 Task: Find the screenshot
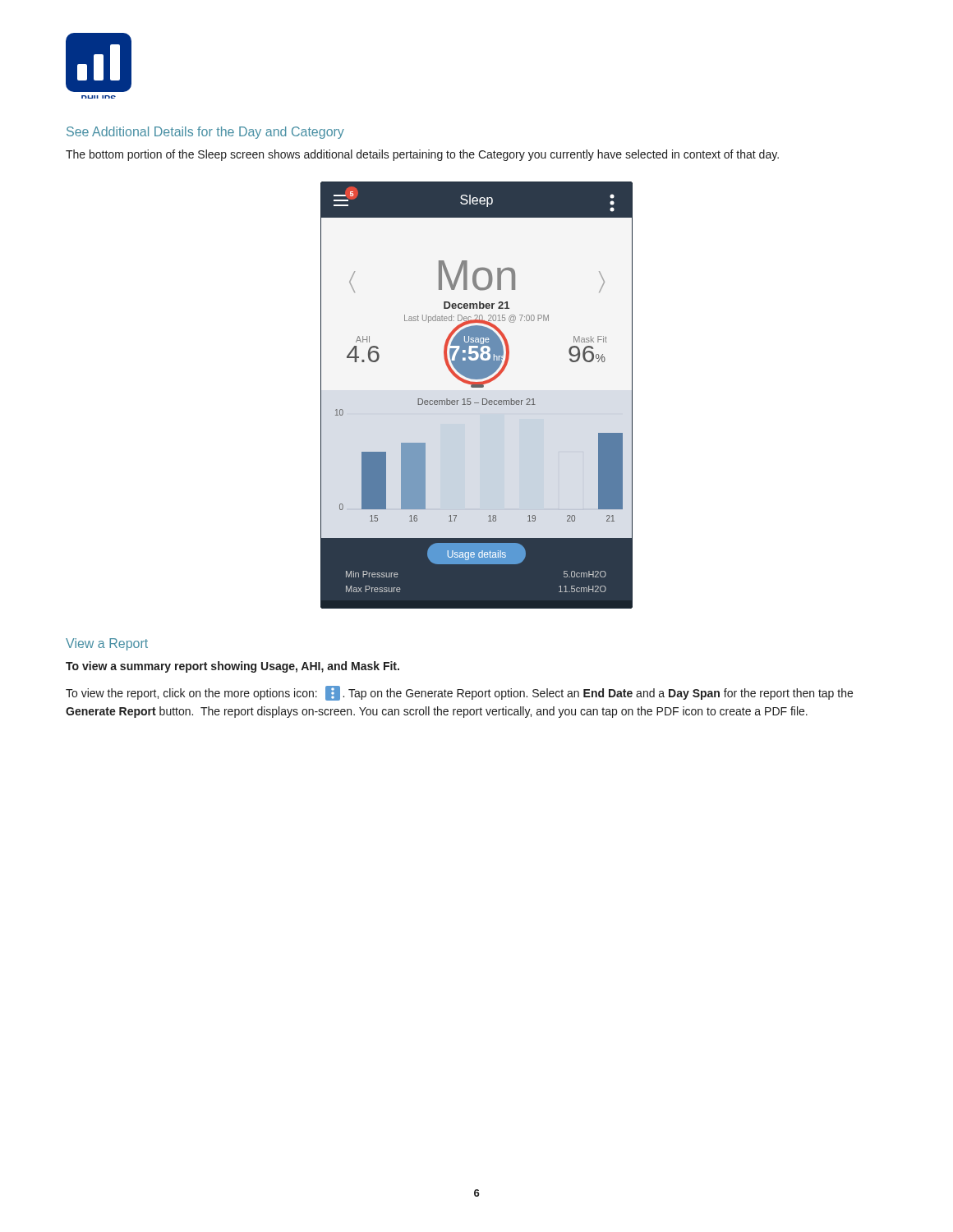tap(476, 397)
